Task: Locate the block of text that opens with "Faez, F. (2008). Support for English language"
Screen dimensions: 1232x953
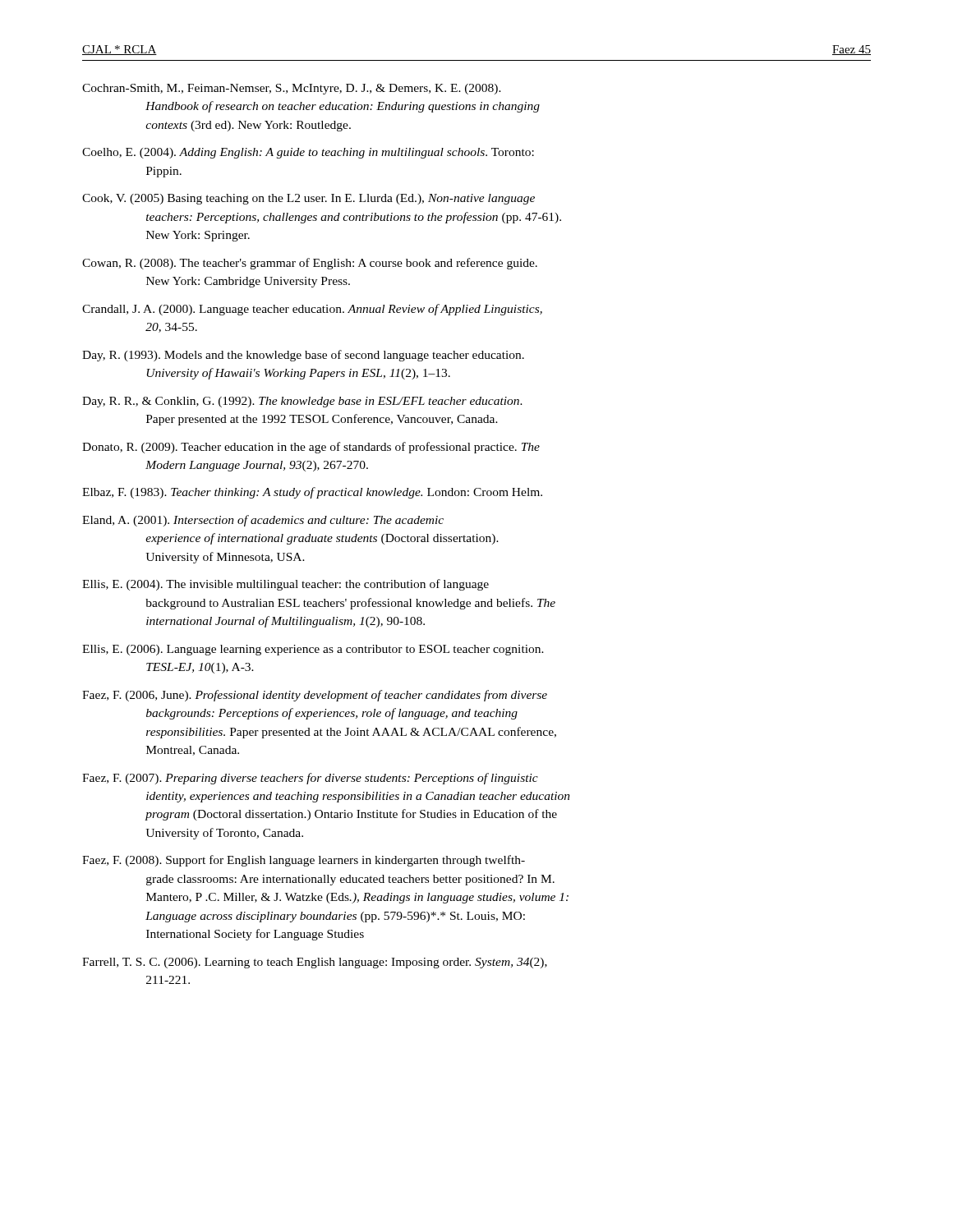Action: point(326,897)
